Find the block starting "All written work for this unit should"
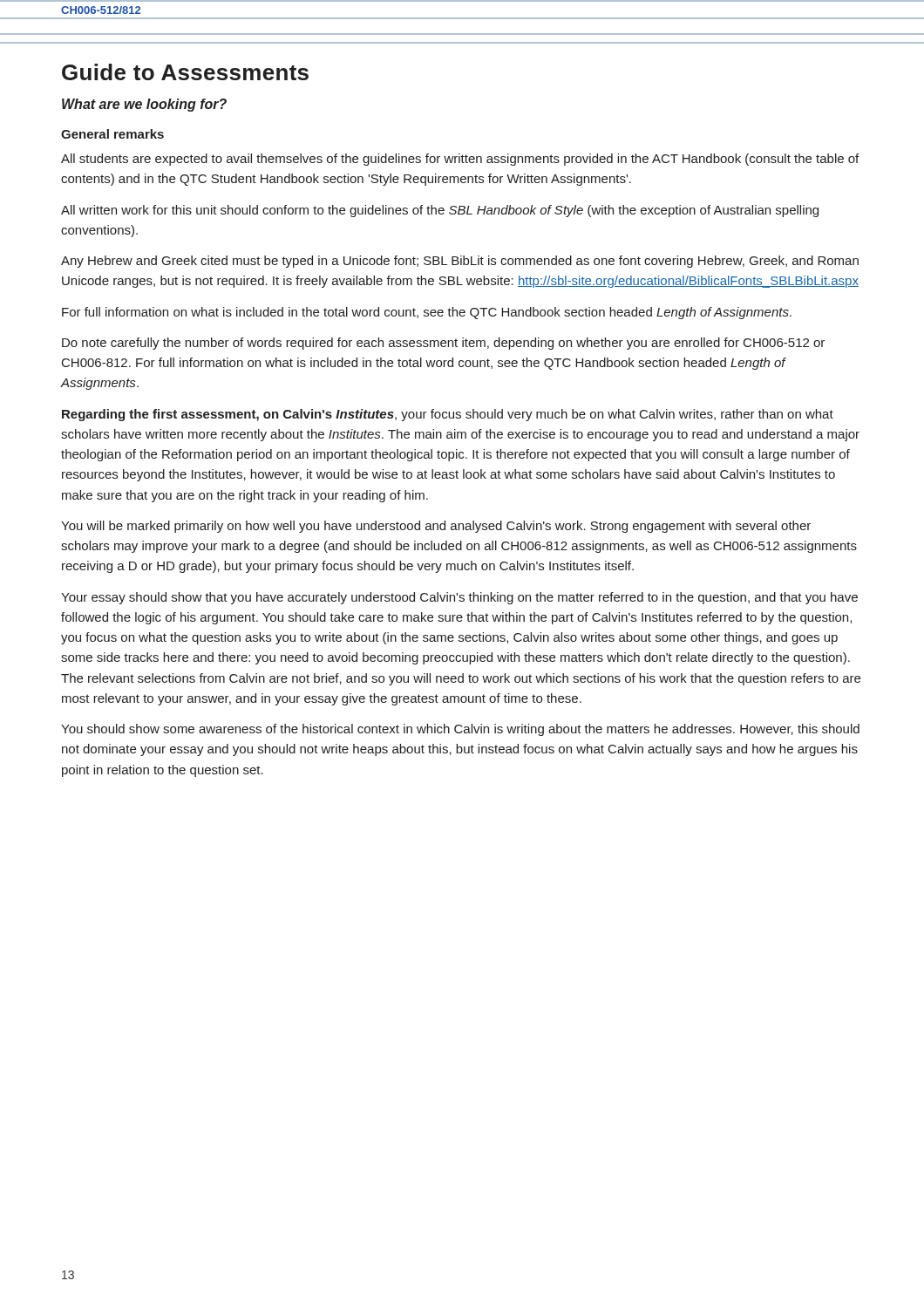The width and height of the screenshot is (924, 1308). point(440,219)
